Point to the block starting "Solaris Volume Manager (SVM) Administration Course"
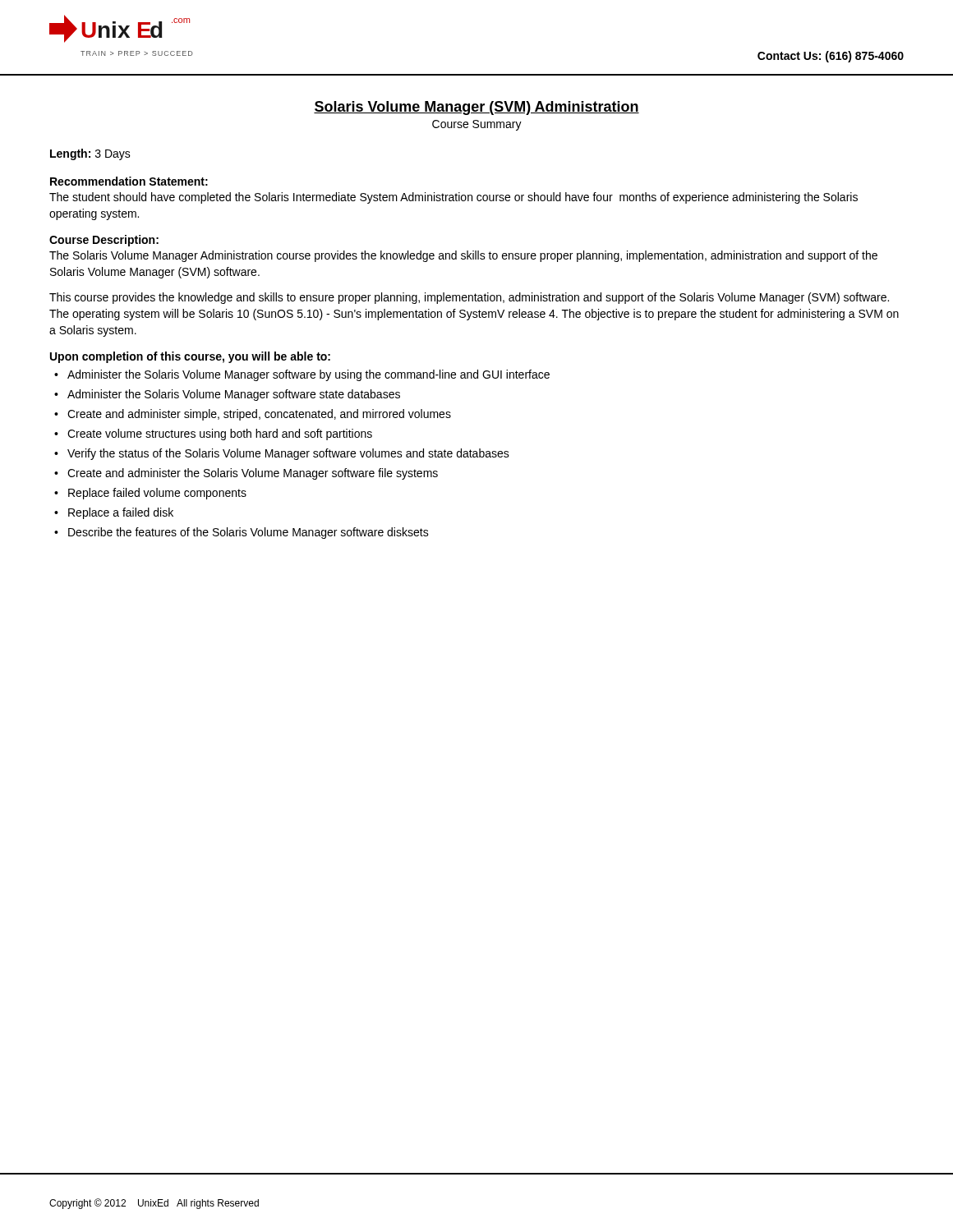Screen dimensions: 1232x953 [476, 115]
